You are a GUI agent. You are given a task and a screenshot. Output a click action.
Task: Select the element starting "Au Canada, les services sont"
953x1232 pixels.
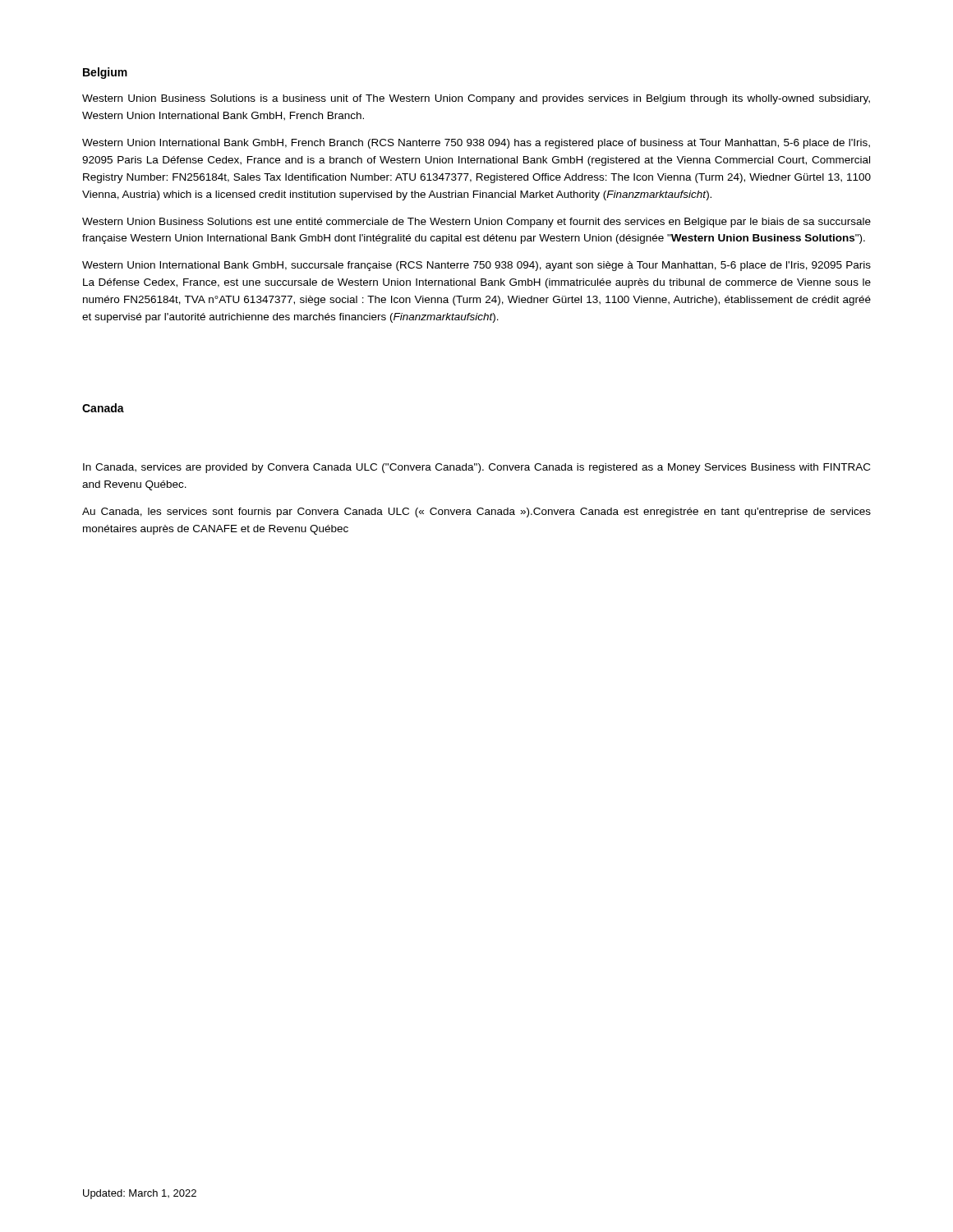pos(476,520)
